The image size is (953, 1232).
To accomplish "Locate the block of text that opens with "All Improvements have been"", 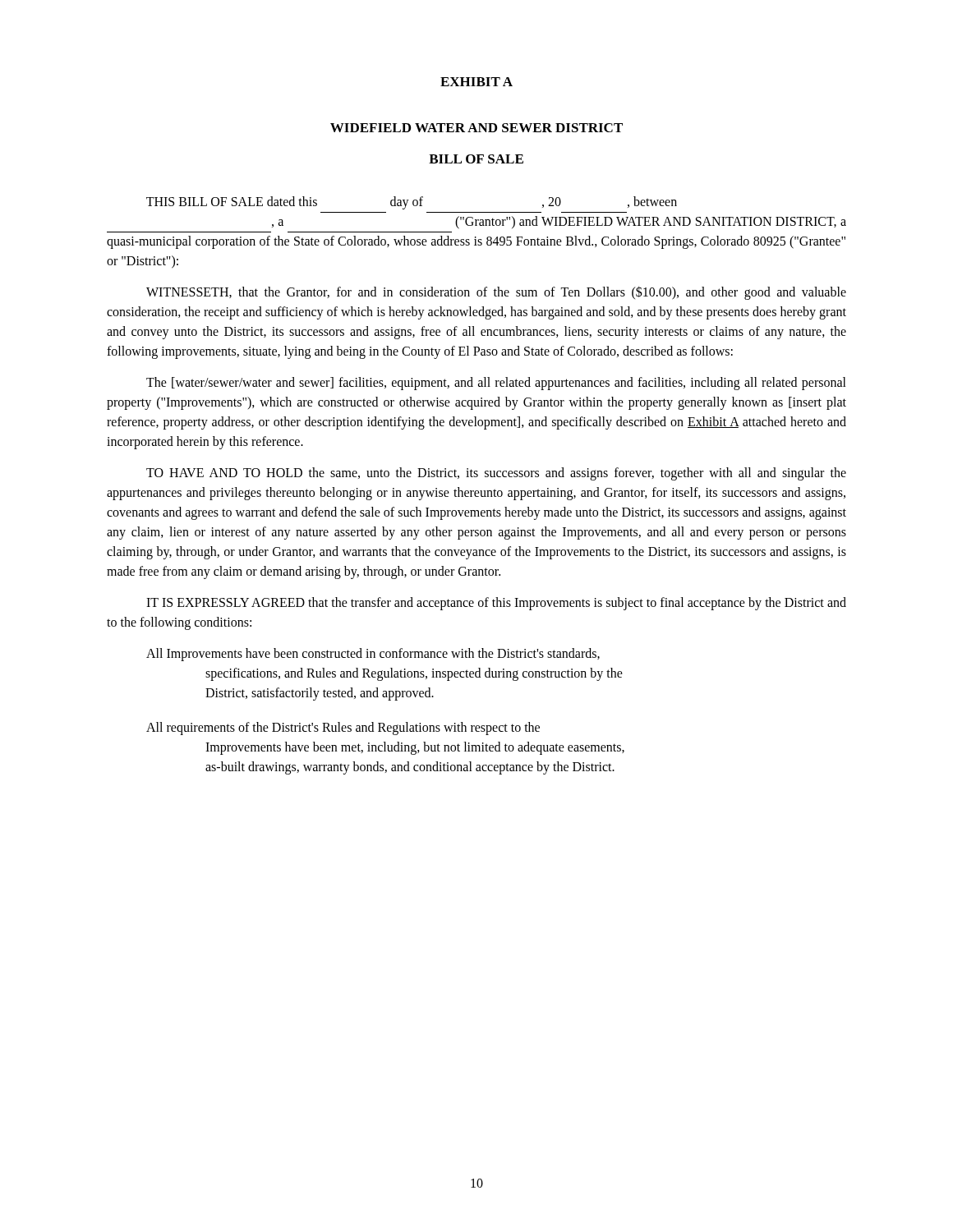I will 496,675.
